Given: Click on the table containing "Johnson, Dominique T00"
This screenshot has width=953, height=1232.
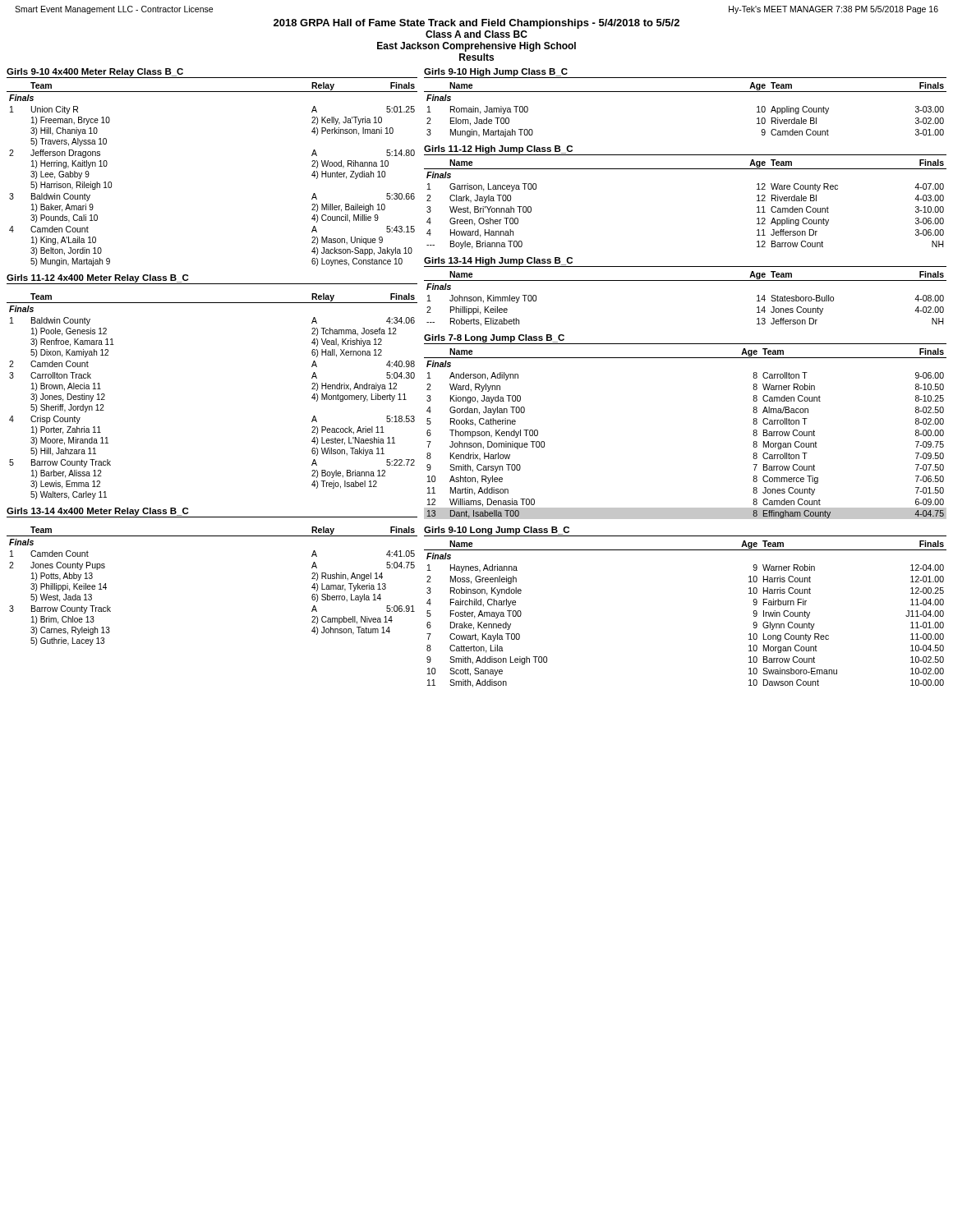Looking at the screenshot, I should pyautogui.click(x=685, y=432).
